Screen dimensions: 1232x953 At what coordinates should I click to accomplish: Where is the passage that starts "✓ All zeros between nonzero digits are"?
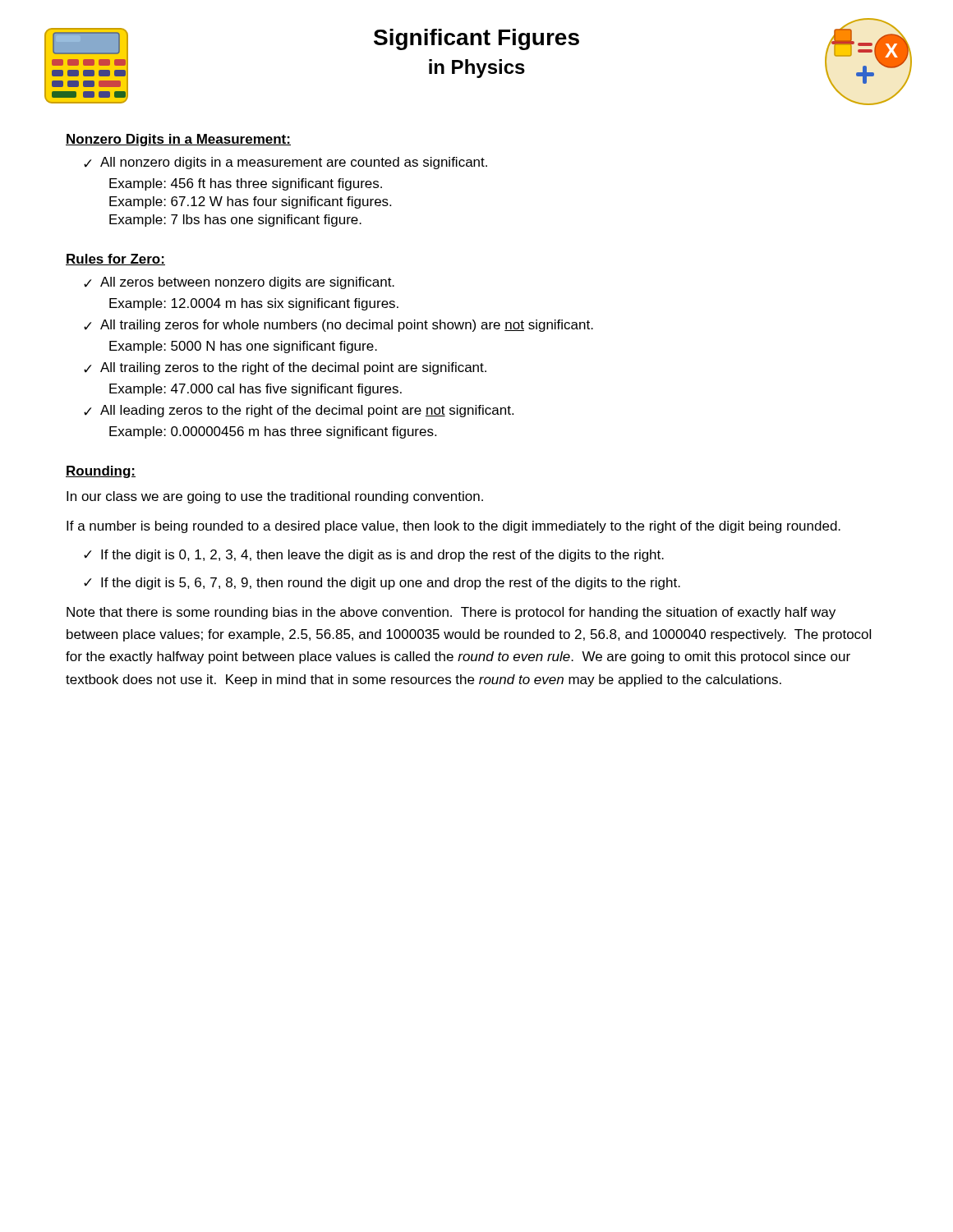tap(239, 283)
